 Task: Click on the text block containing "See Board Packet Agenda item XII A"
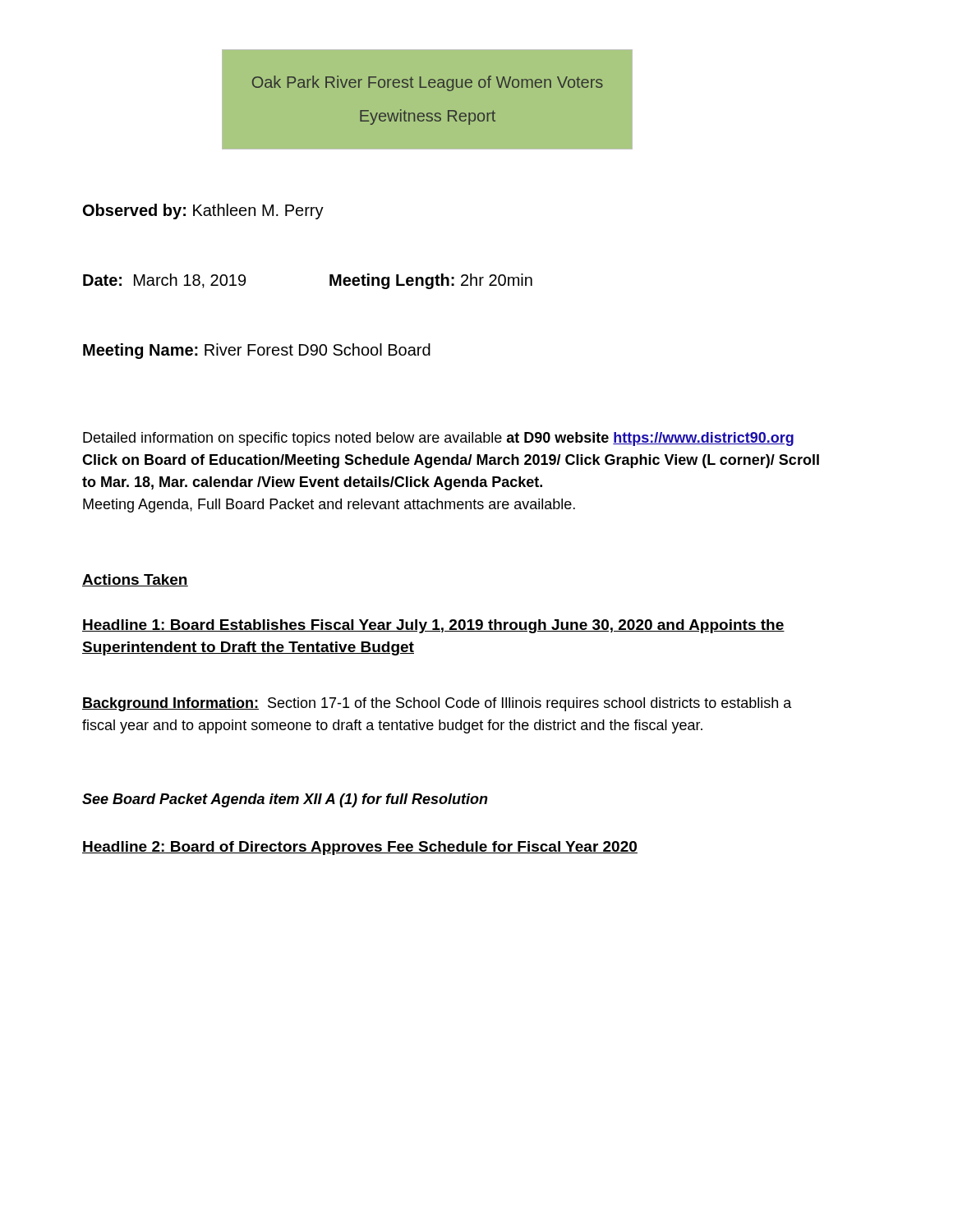(285, 799)
